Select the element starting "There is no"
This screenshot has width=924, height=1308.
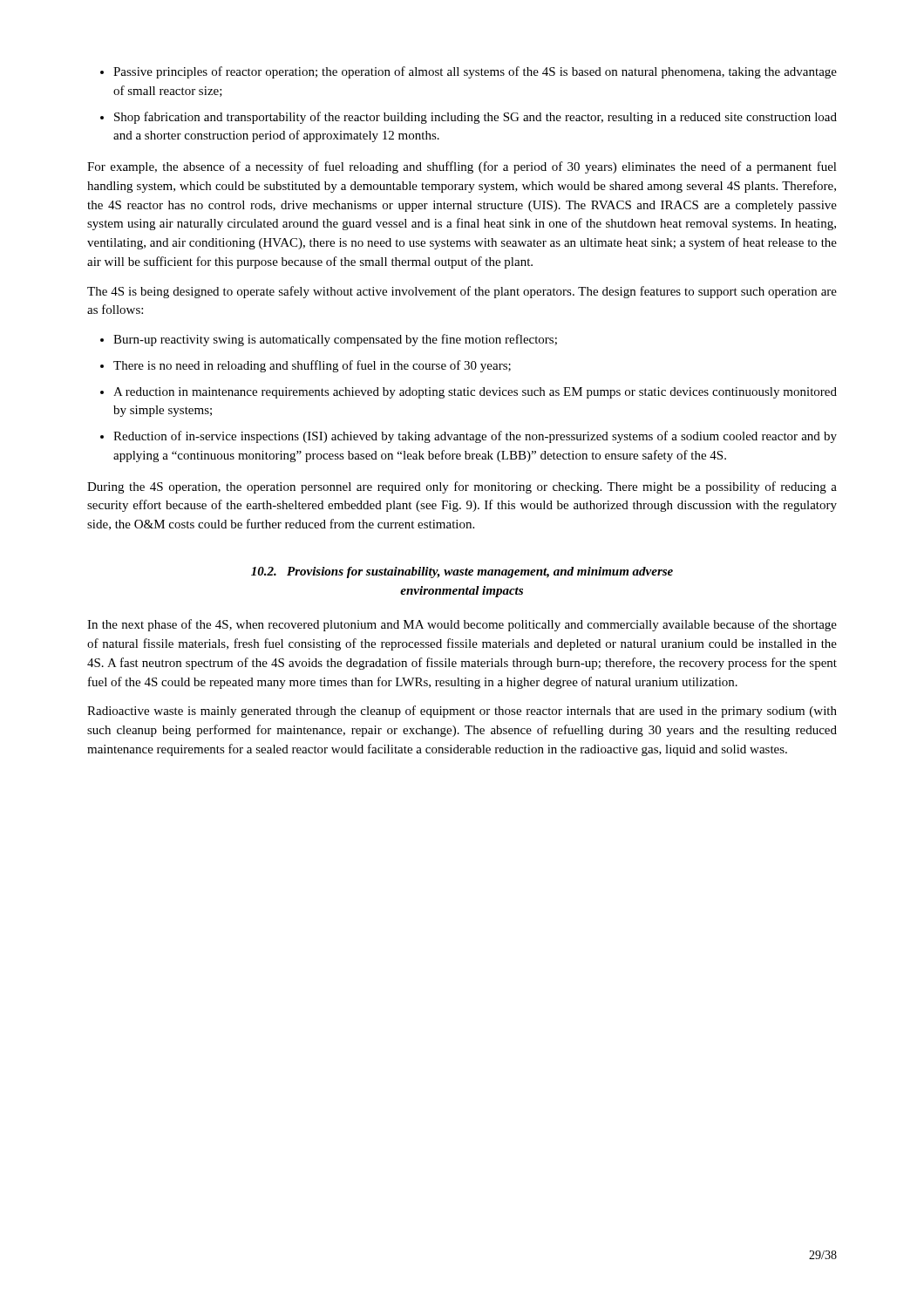click(312, 365)
